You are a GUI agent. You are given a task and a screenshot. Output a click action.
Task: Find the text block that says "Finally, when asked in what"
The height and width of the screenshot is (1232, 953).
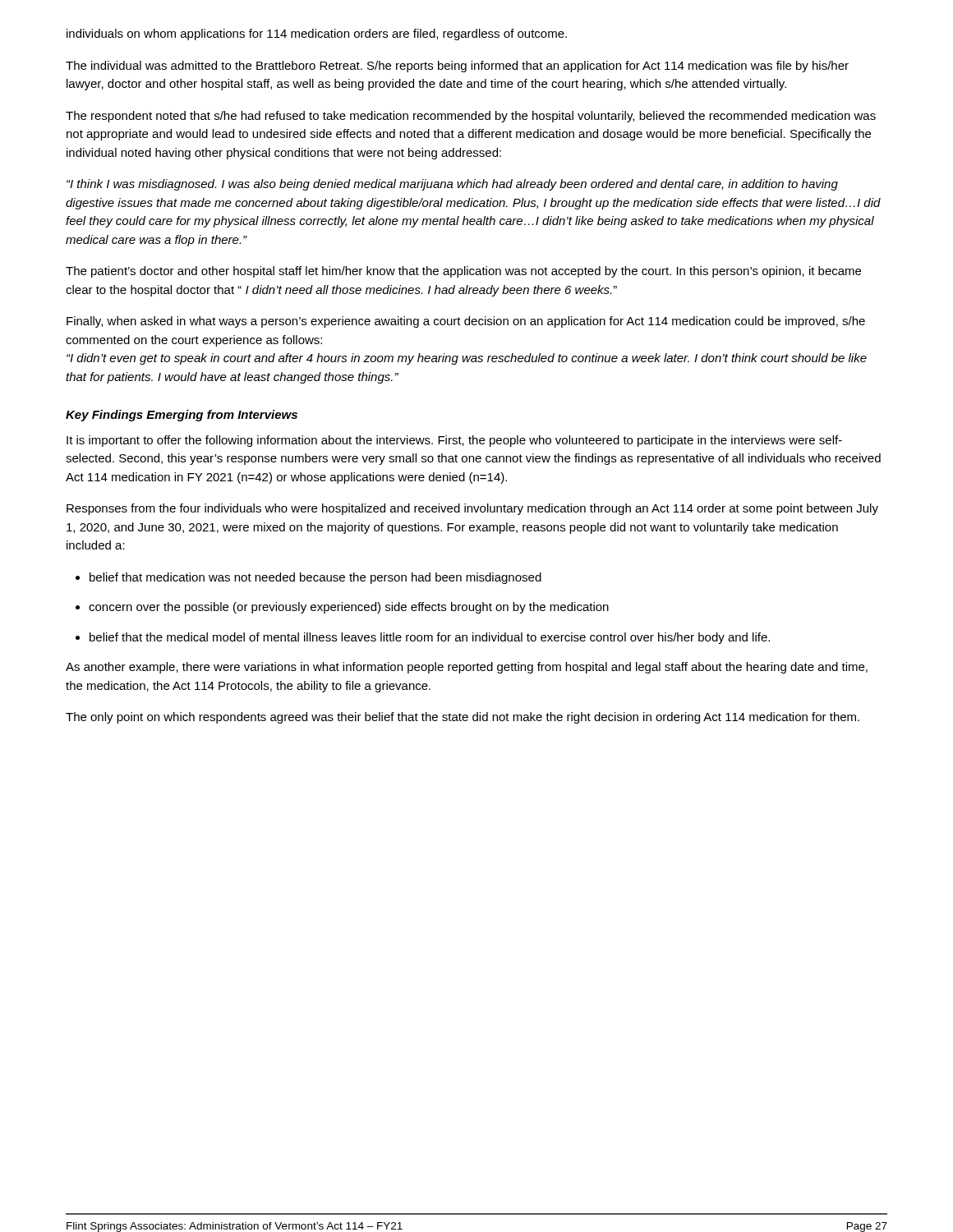click(x=476, y=349)
